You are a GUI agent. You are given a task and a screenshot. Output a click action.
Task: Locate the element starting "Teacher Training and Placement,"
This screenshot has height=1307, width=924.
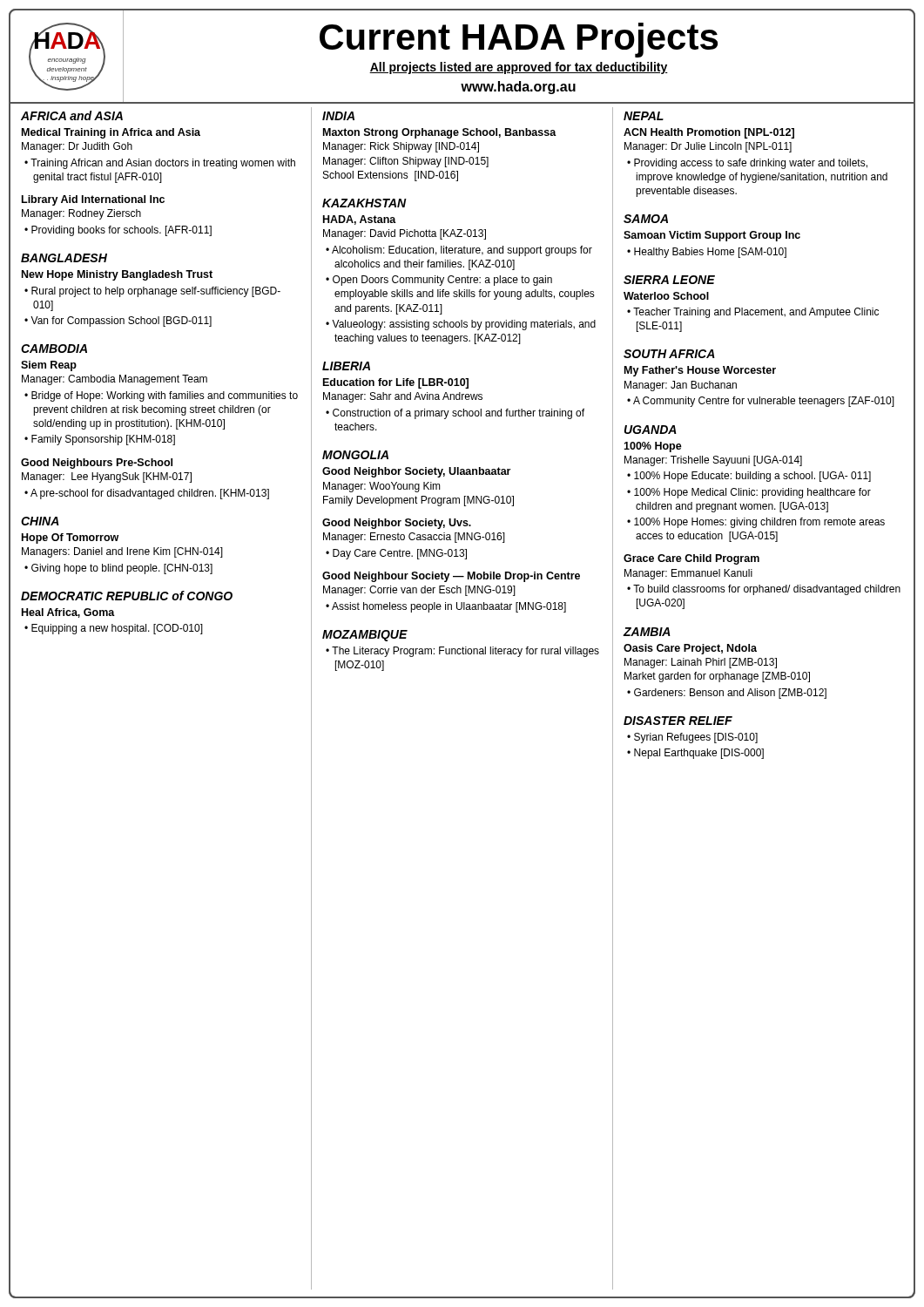click(756, 319)
